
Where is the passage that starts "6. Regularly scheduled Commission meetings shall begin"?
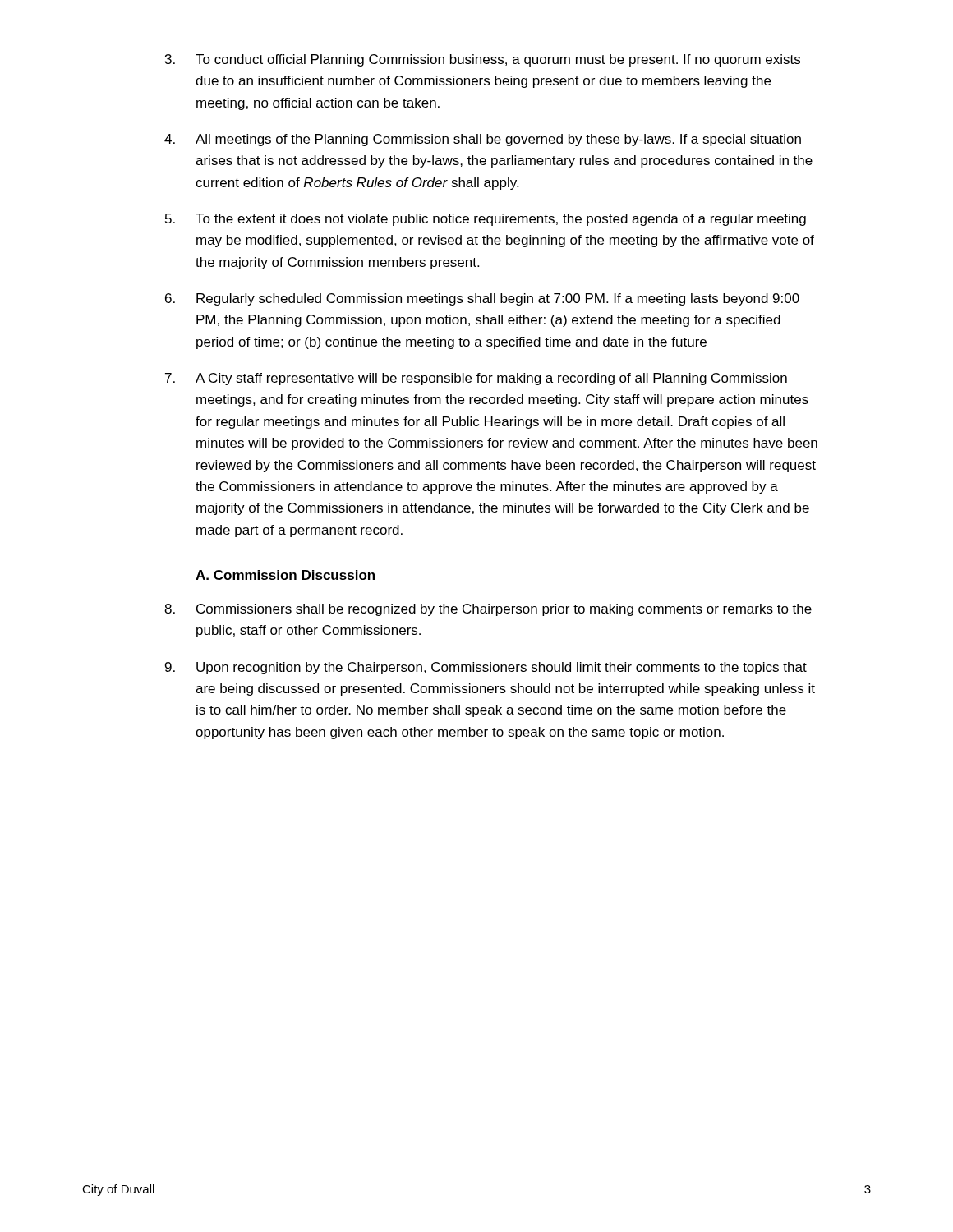493,321
